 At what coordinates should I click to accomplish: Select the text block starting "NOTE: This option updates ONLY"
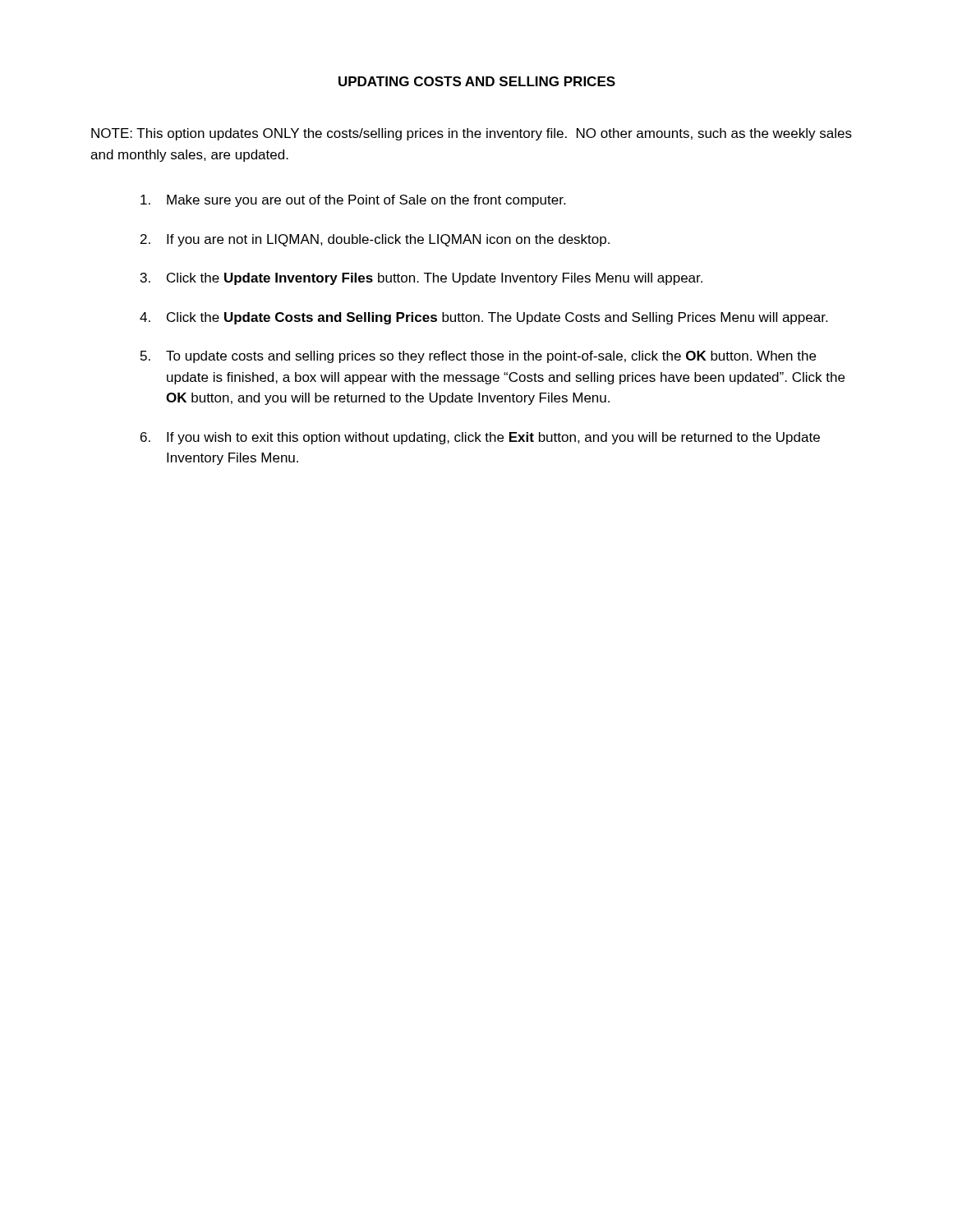[471, 144]
